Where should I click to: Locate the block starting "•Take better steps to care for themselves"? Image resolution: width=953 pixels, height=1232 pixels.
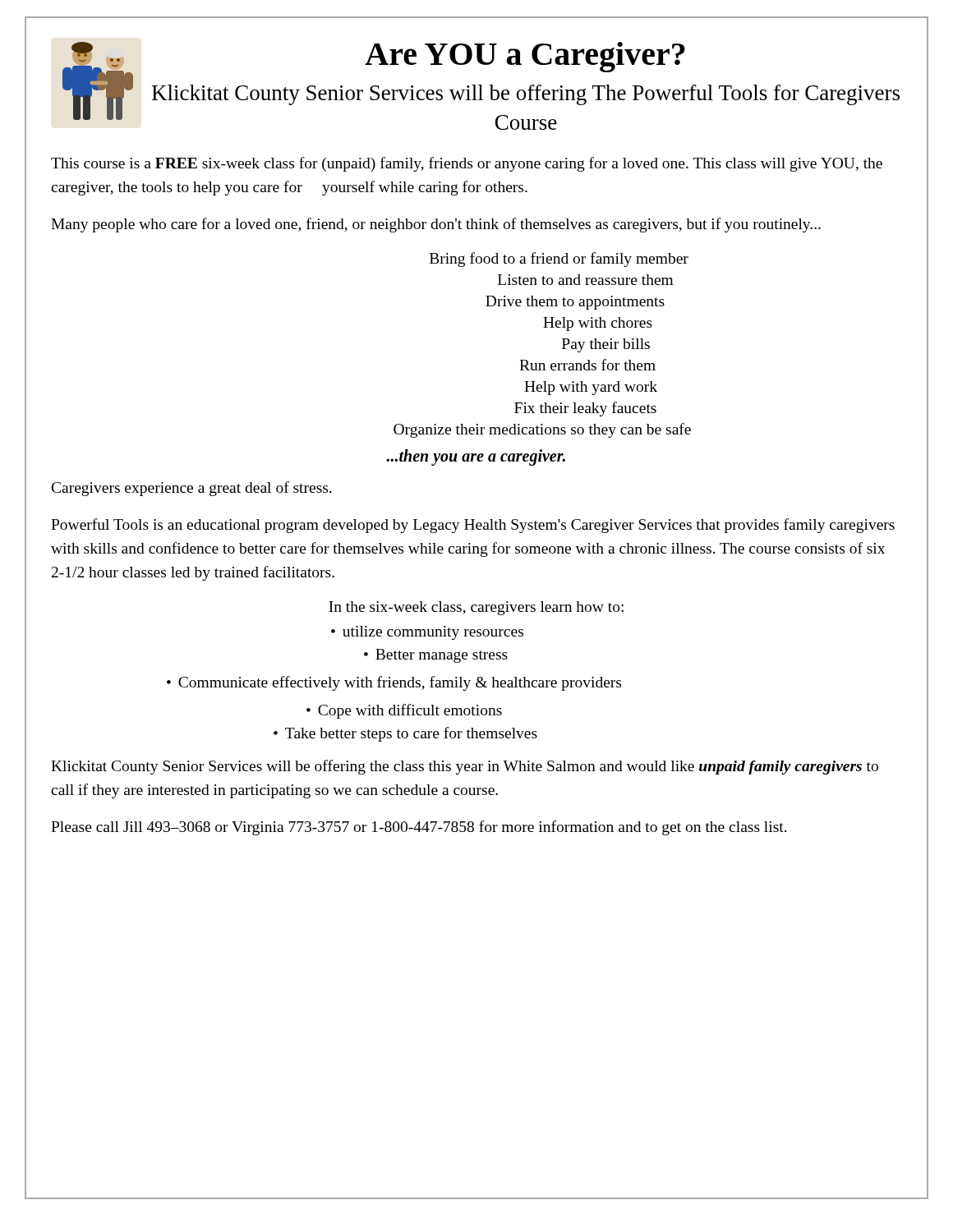pyautogui.click(x=405, y=733)
